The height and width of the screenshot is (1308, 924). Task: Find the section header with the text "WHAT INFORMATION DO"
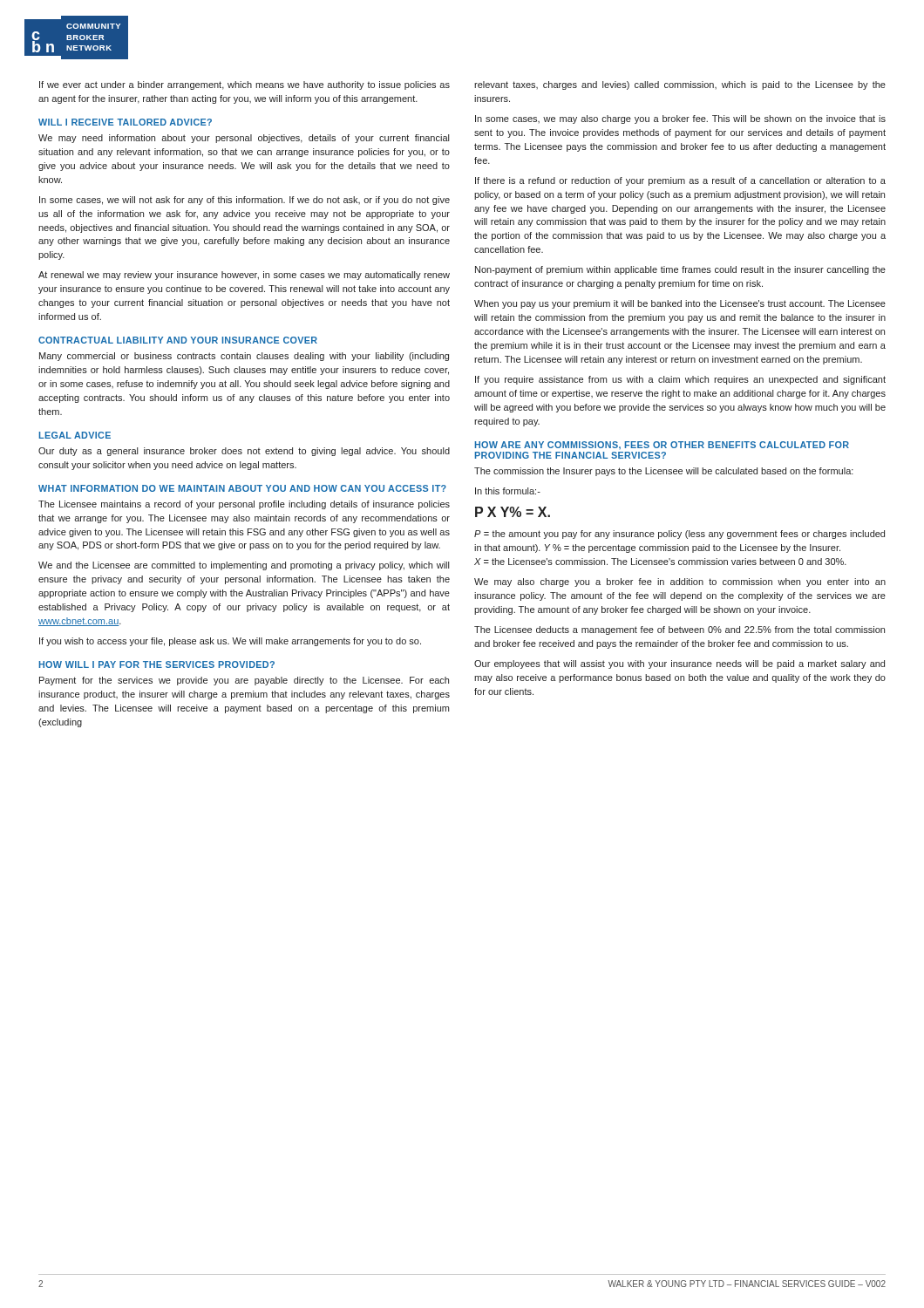[243, 488]
